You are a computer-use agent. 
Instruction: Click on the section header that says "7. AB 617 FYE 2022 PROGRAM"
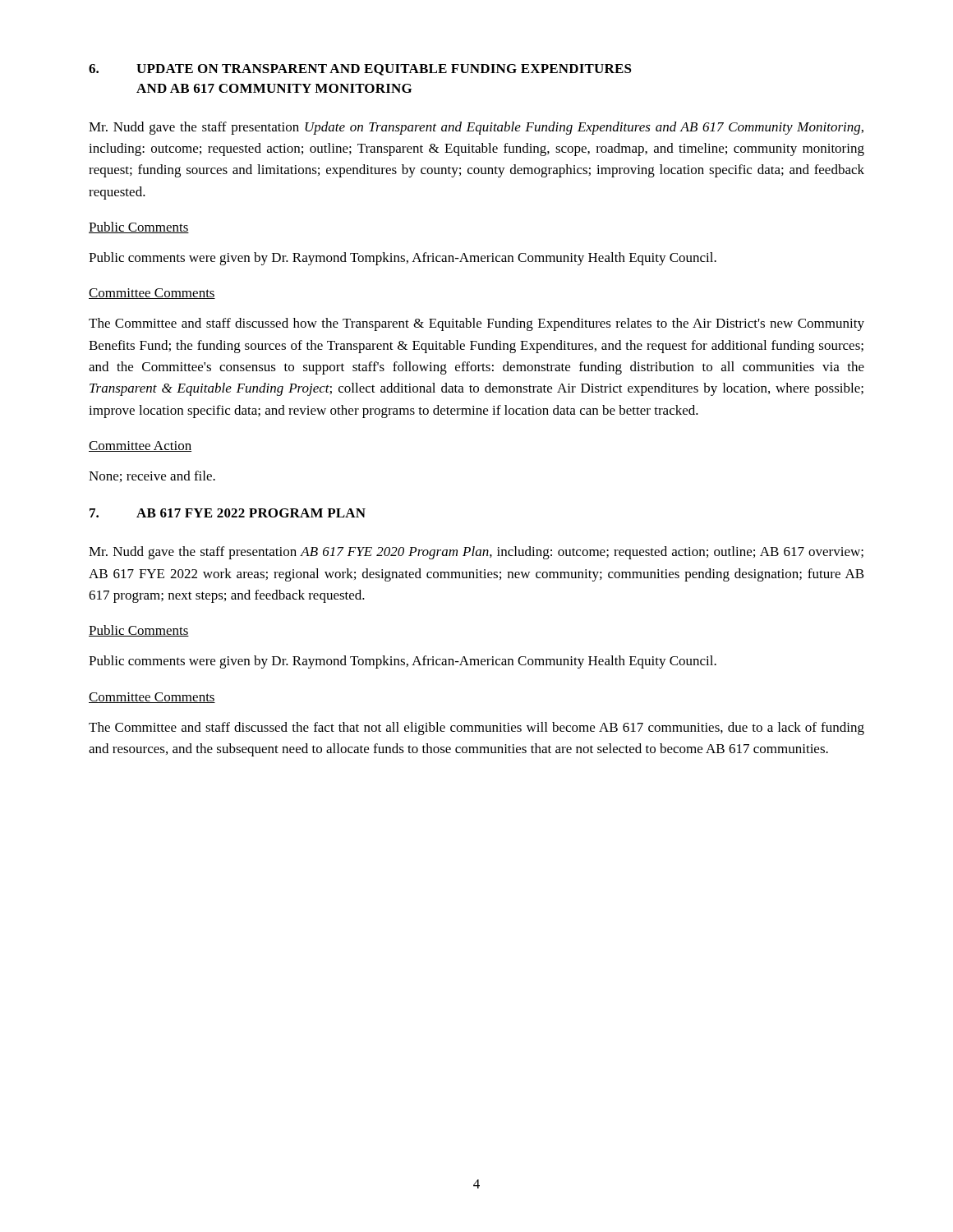[x=227, y=514]
